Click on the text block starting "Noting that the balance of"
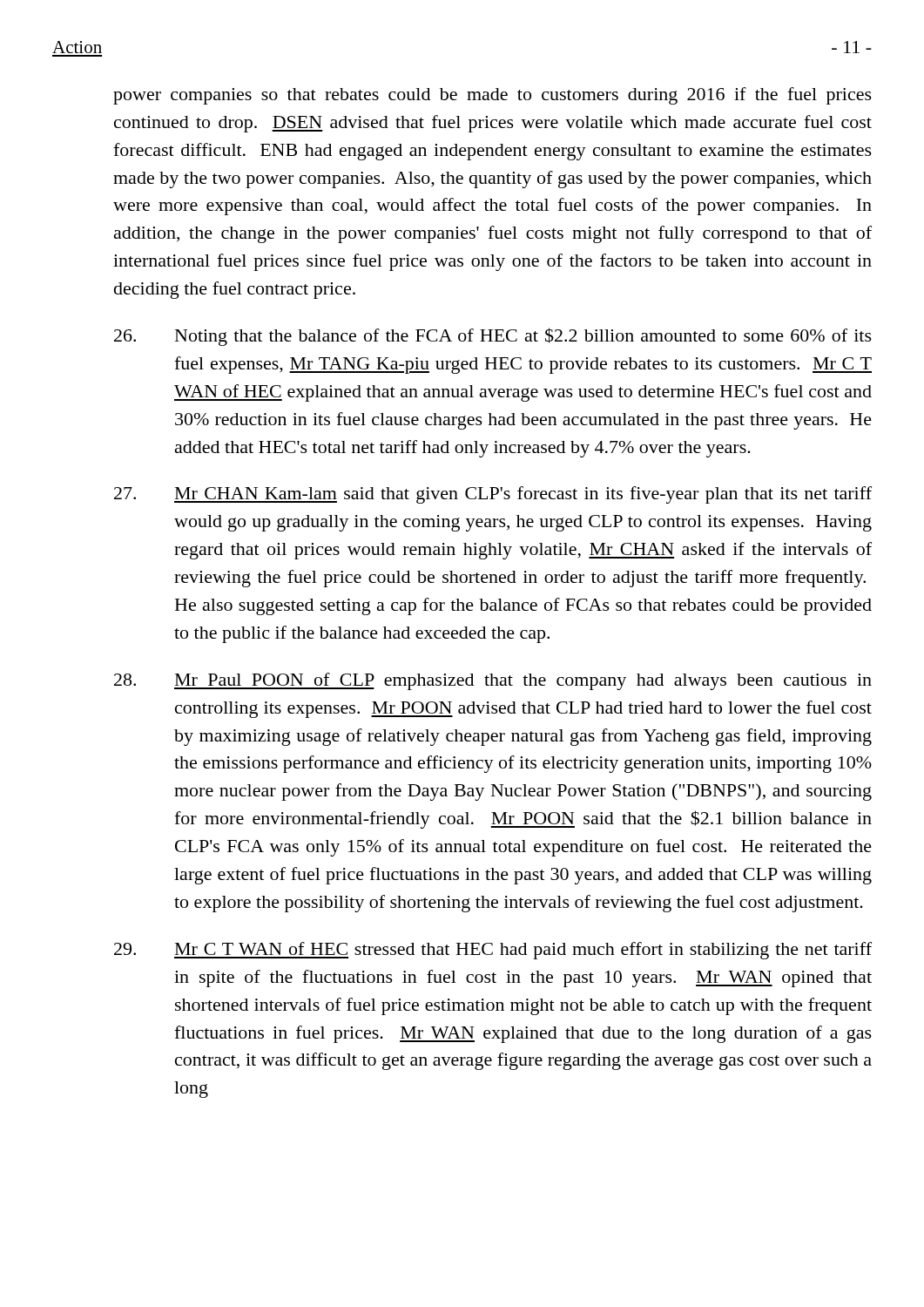924x1307 pixels. pyautogui.click(x=492, y=391)
